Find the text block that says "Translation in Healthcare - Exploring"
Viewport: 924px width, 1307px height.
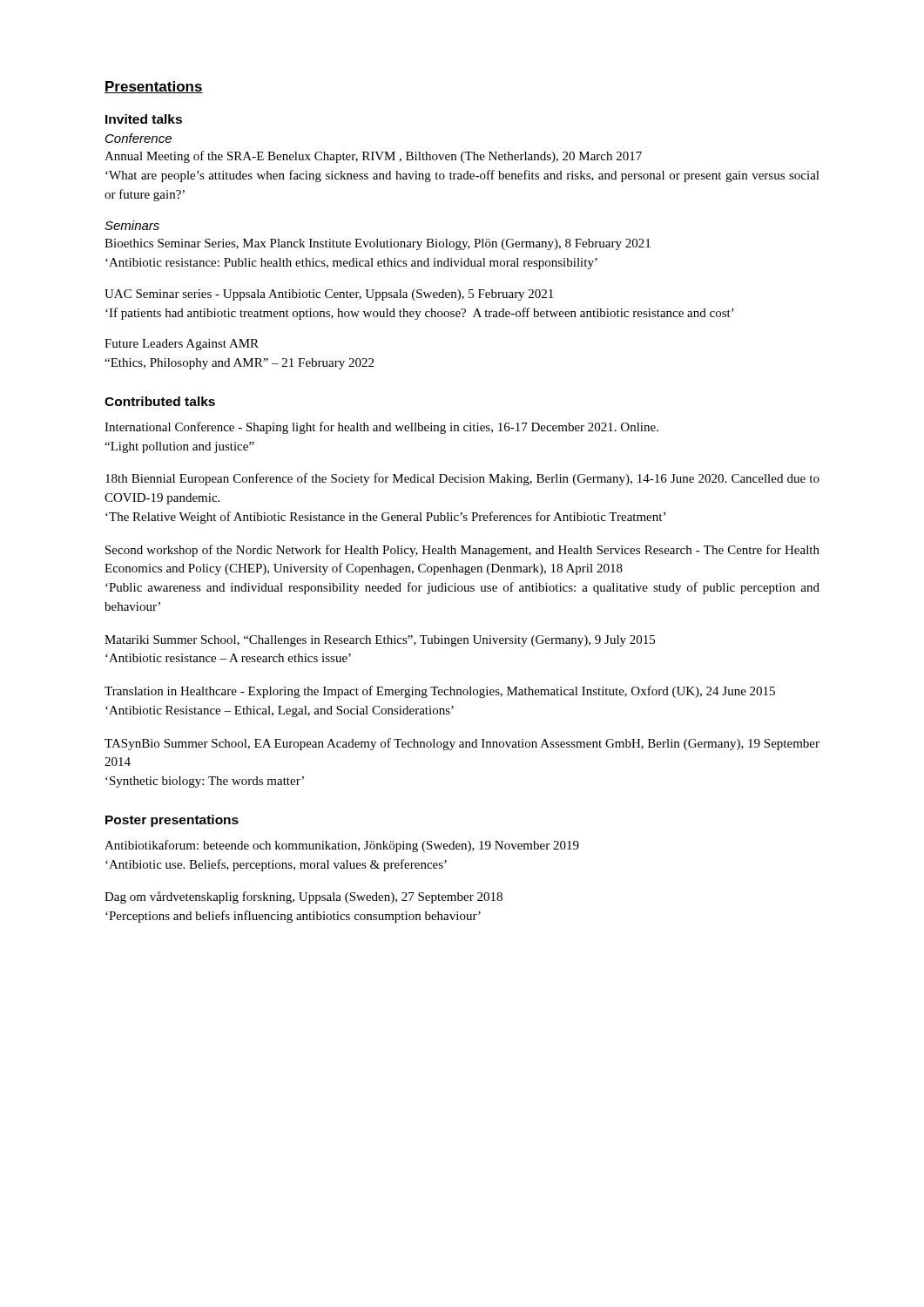click(x=462, y=701)
